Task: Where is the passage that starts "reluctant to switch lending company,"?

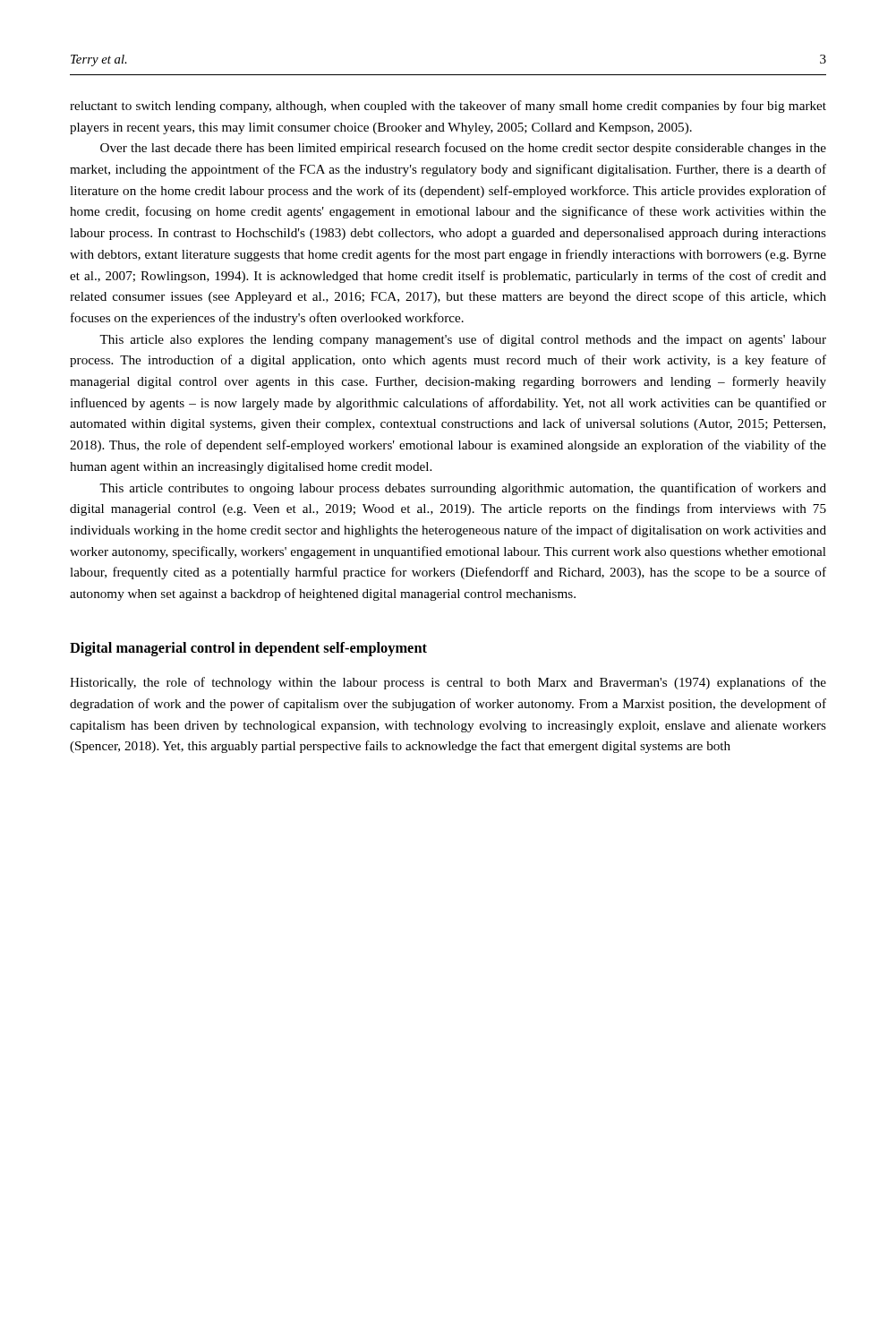Action: click(448, 350)
